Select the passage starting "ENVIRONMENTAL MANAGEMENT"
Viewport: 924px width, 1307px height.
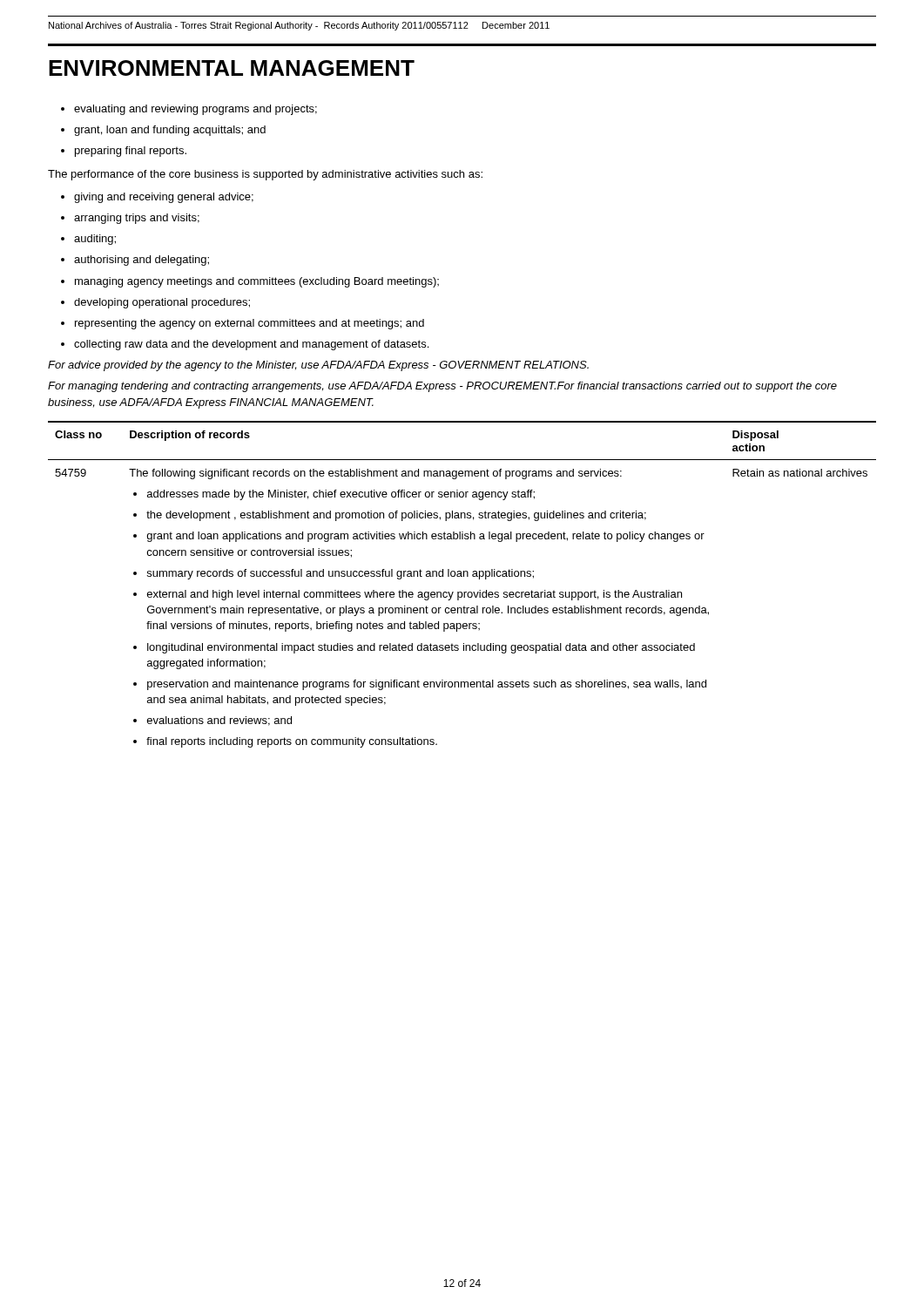point(232,68)
